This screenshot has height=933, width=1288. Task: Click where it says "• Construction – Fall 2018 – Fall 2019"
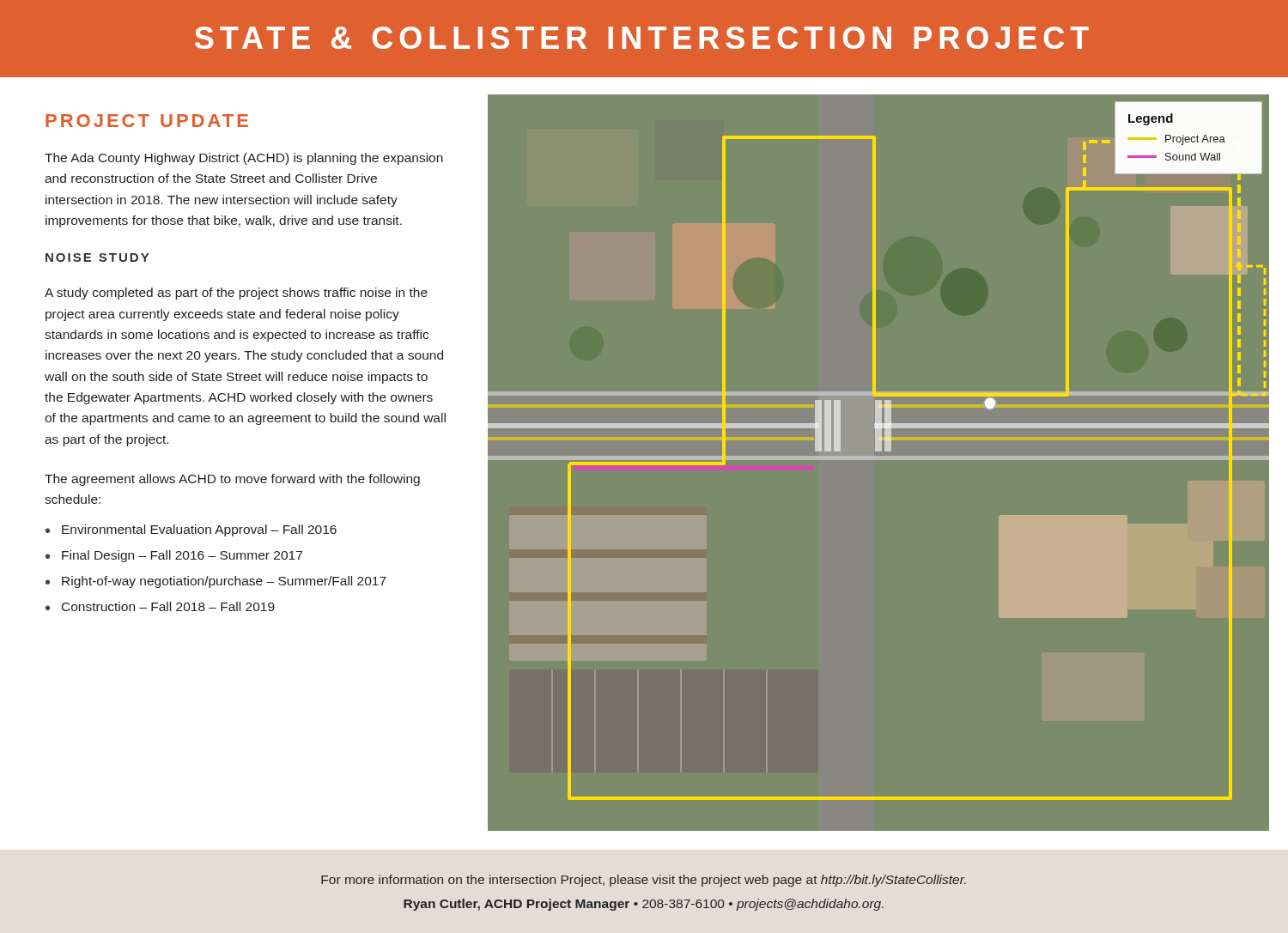[x=160, y=607]
